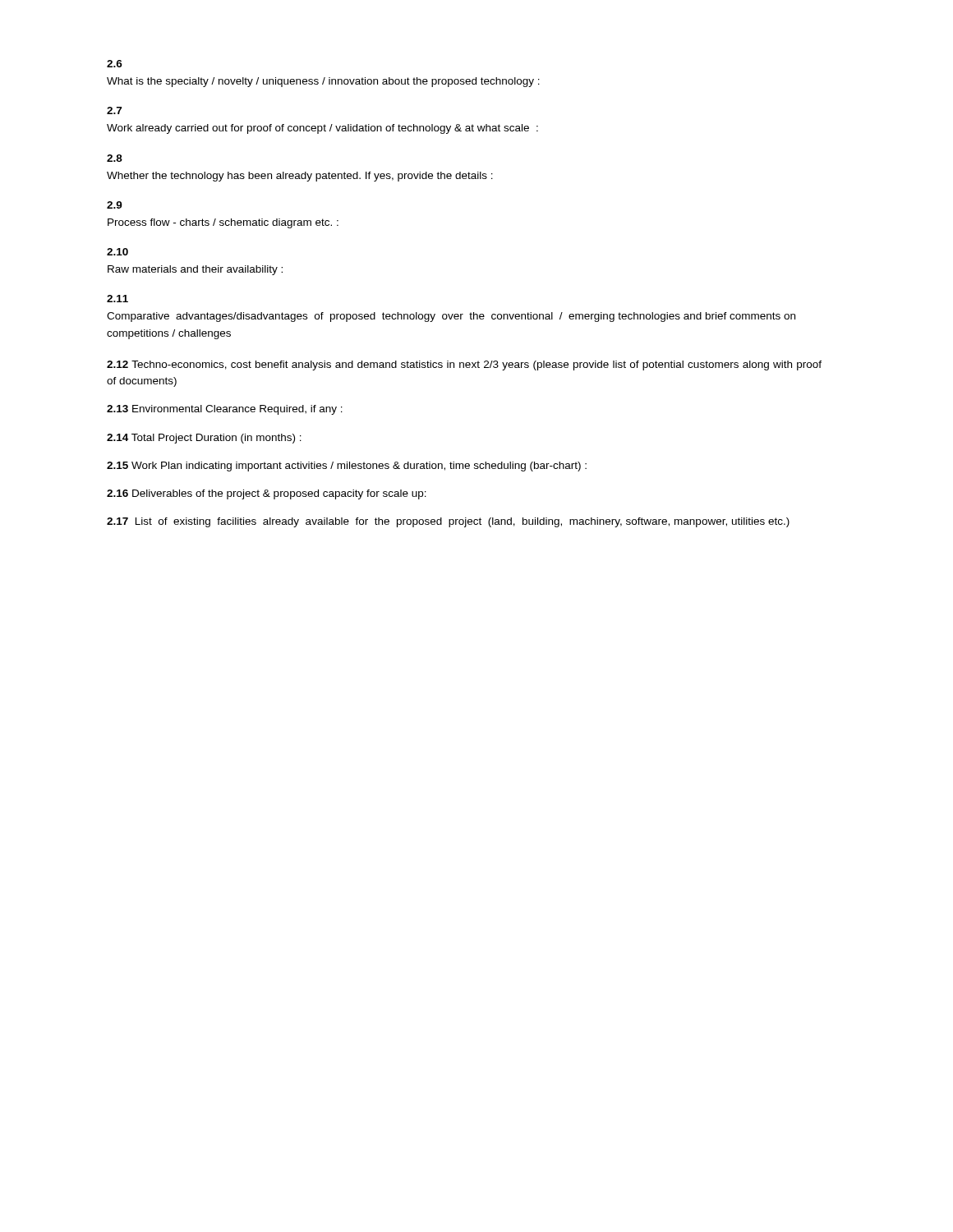
Task: Where is the passage that starts "14 Total Project Duration (in"?
Action: (x=204, y=437)
